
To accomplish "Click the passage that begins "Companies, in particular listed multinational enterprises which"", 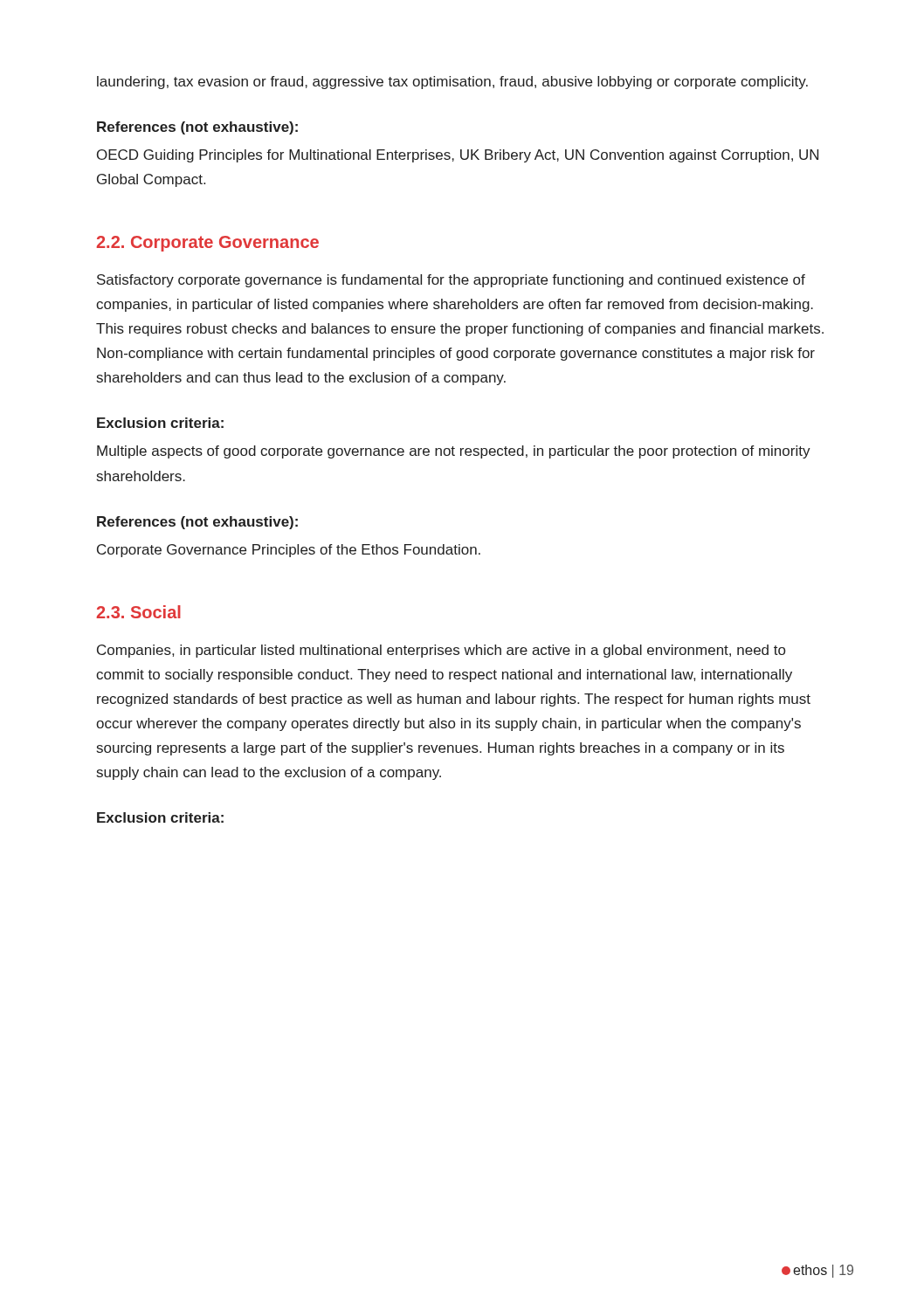I will click(x=453, y=711).
